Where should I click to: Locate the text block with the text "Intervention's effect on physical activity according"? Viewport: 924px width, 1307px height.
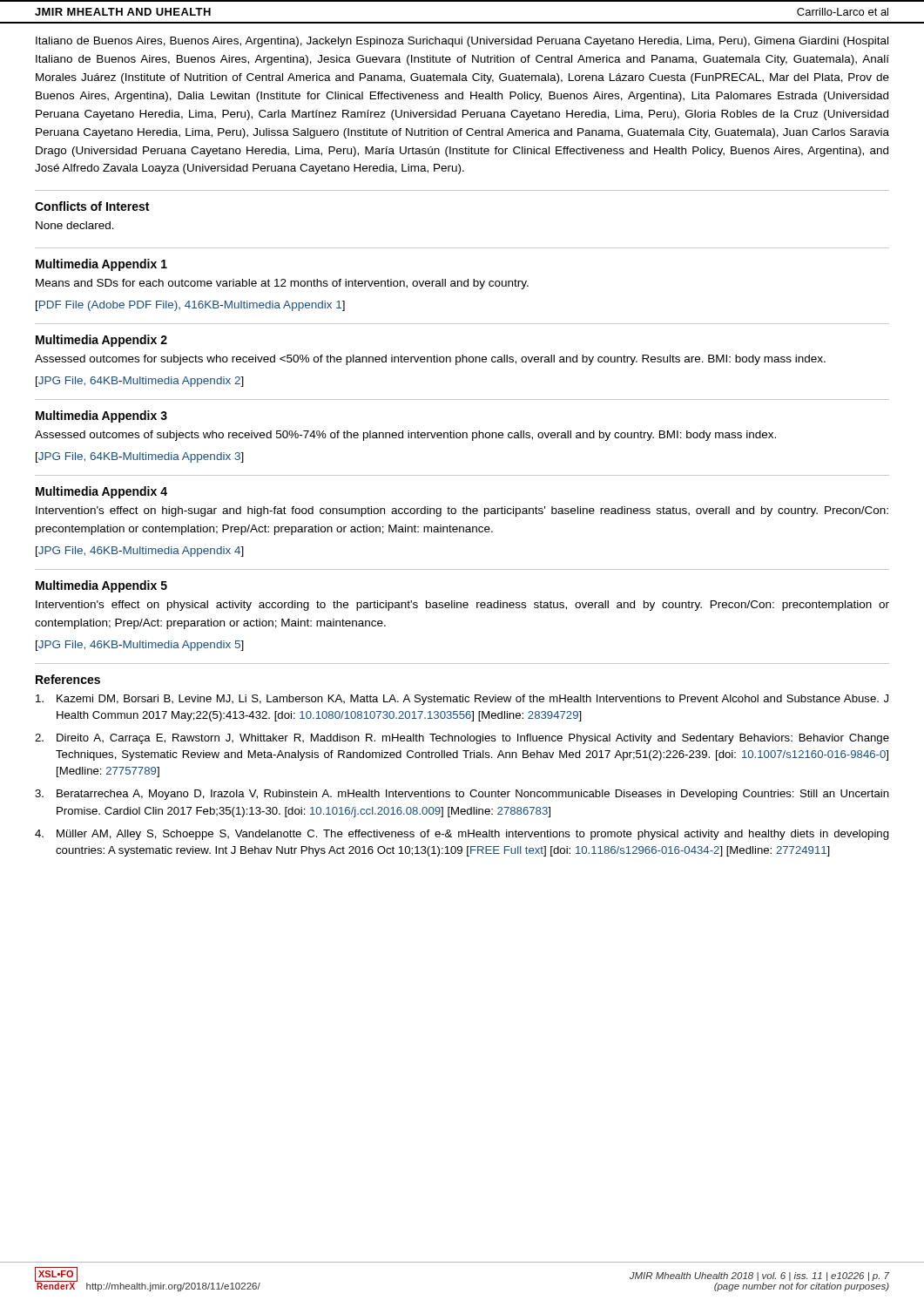tap(462, 614)
